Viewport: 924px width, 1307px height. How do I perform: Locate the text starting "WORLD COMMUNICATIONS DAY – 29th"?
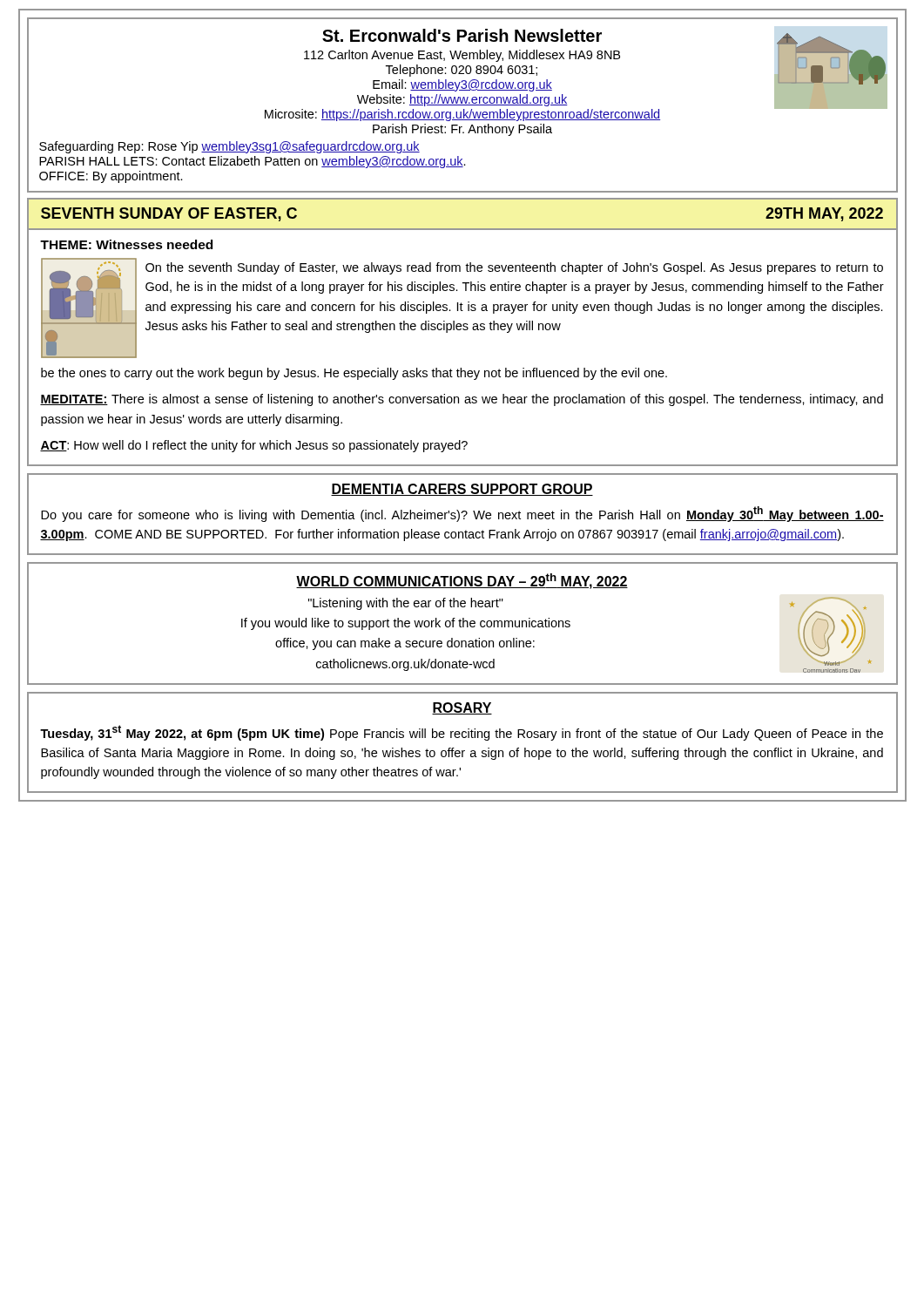pyautogui.click(x=462, y=622)
